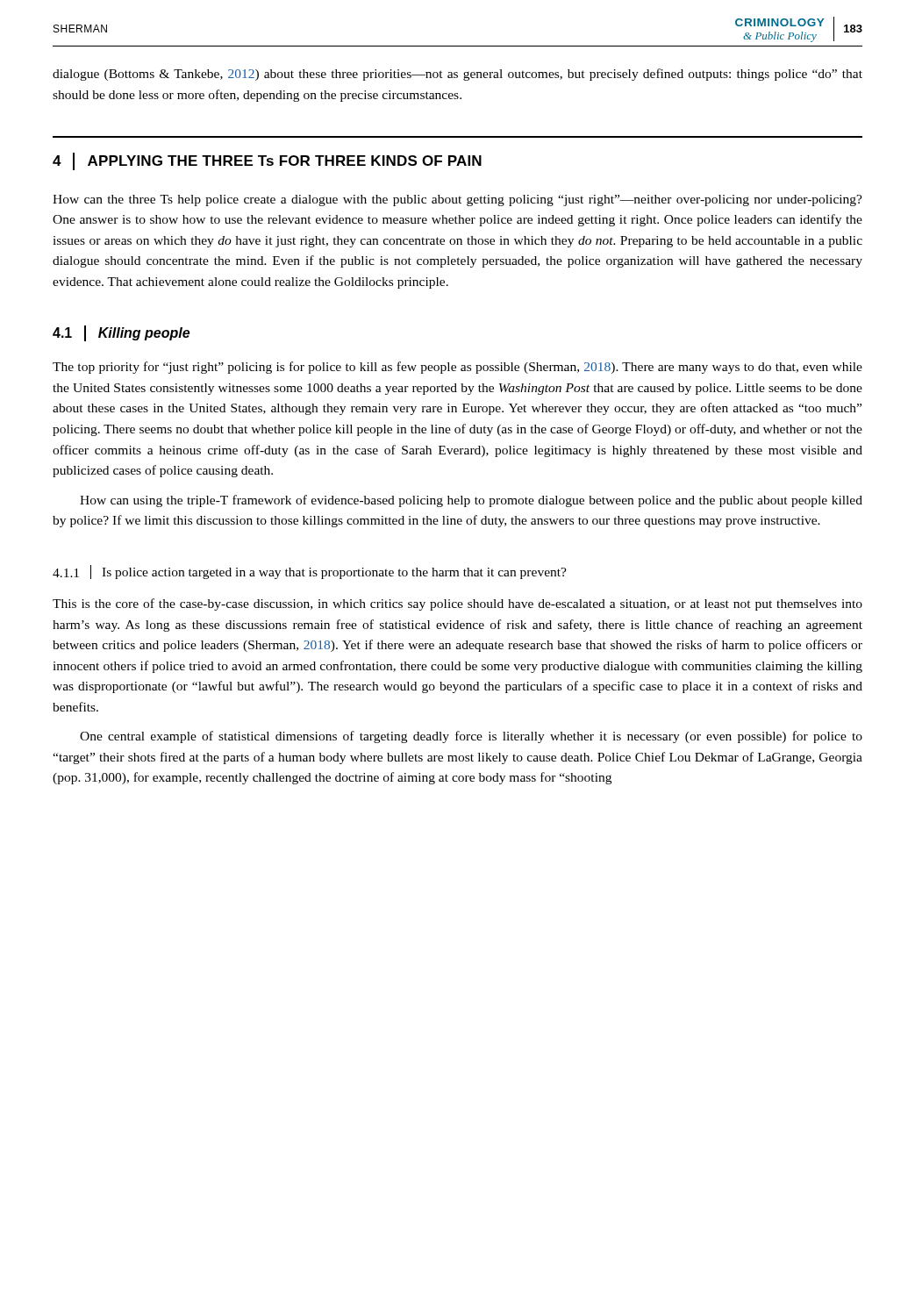The height and width of the screenshot is (1316, 915).
Task: Point to the region starting "4.1 Killing people"
Action: tap(121, 334)
